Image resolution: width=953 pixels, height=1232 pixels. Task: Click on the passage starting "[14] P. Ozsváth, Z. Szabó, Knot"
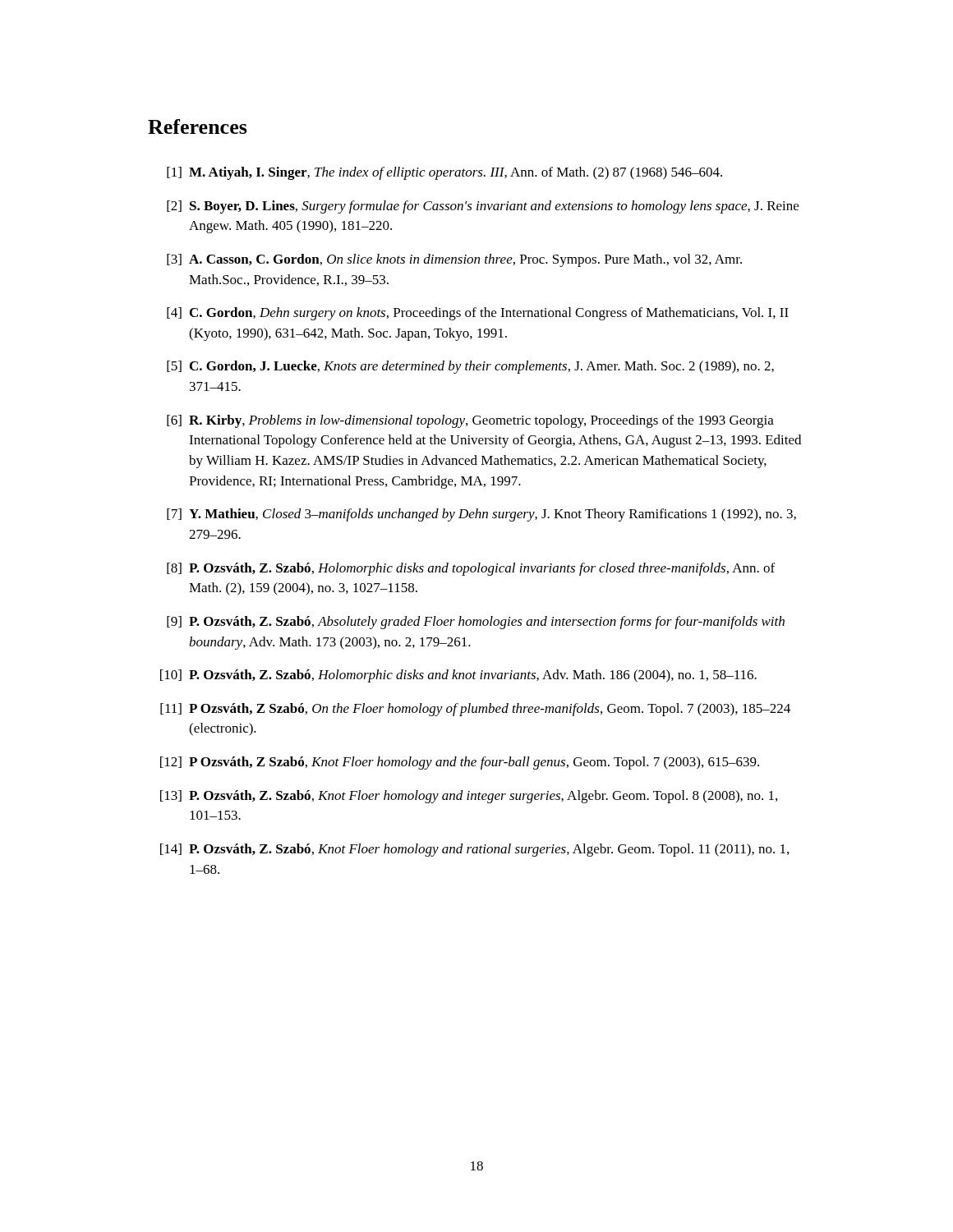pos(476,860)
